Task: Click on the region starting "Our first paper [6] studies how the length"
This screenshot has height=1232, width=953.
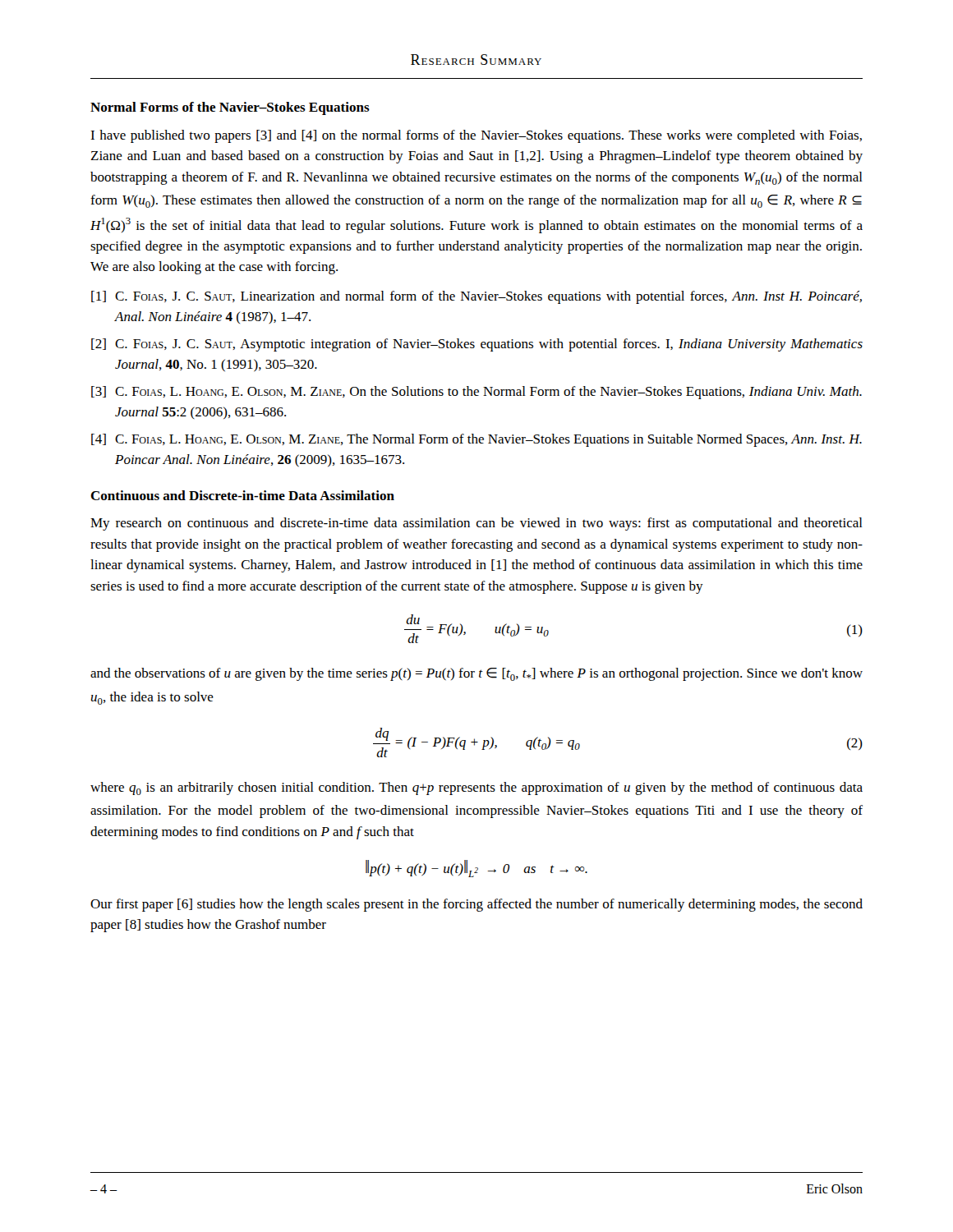Action: [476, 914]
